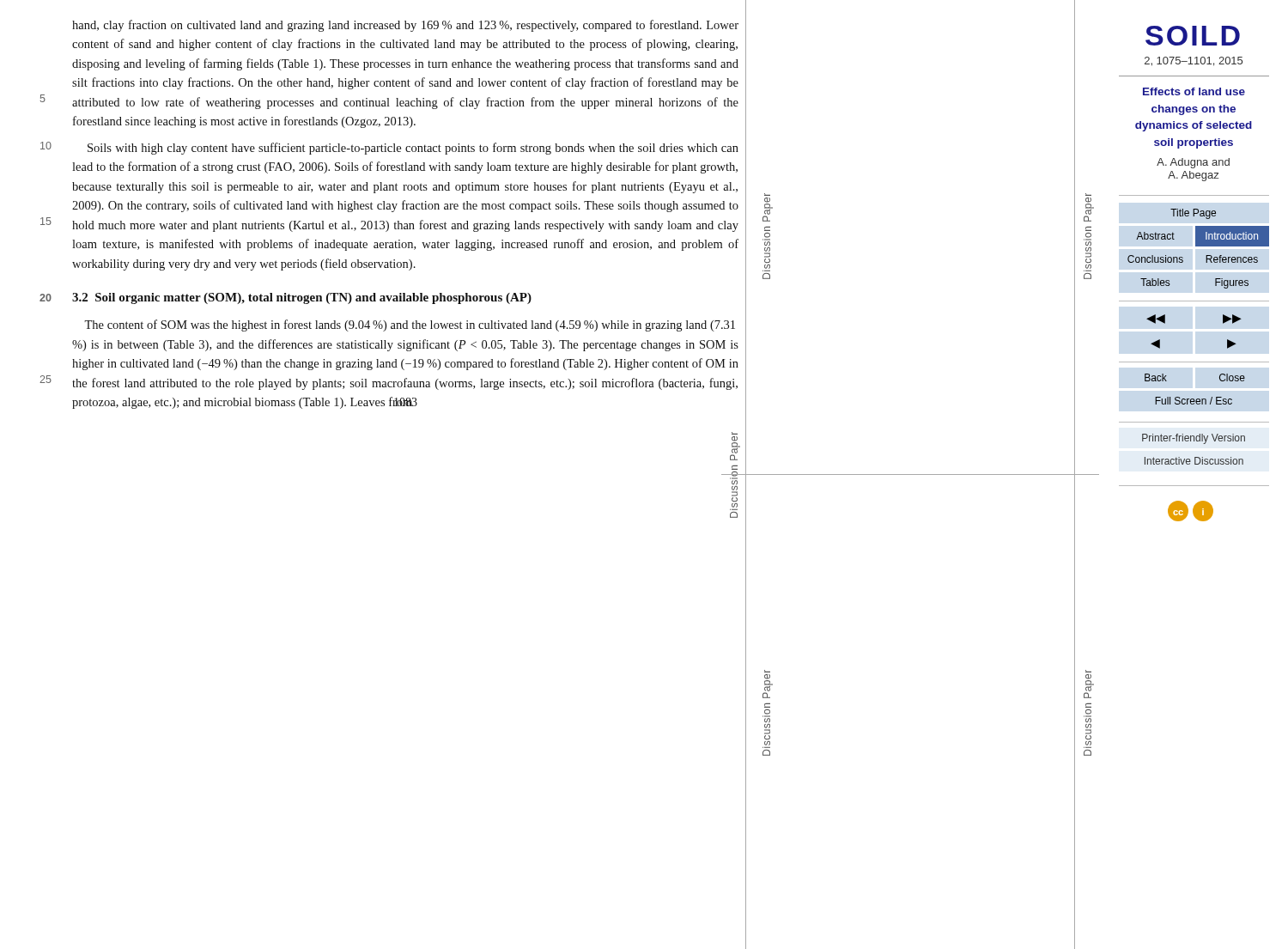Click where it says "Full Screen / Esc"
This screenshot has width=1288, height=949.
(1194, 401)
